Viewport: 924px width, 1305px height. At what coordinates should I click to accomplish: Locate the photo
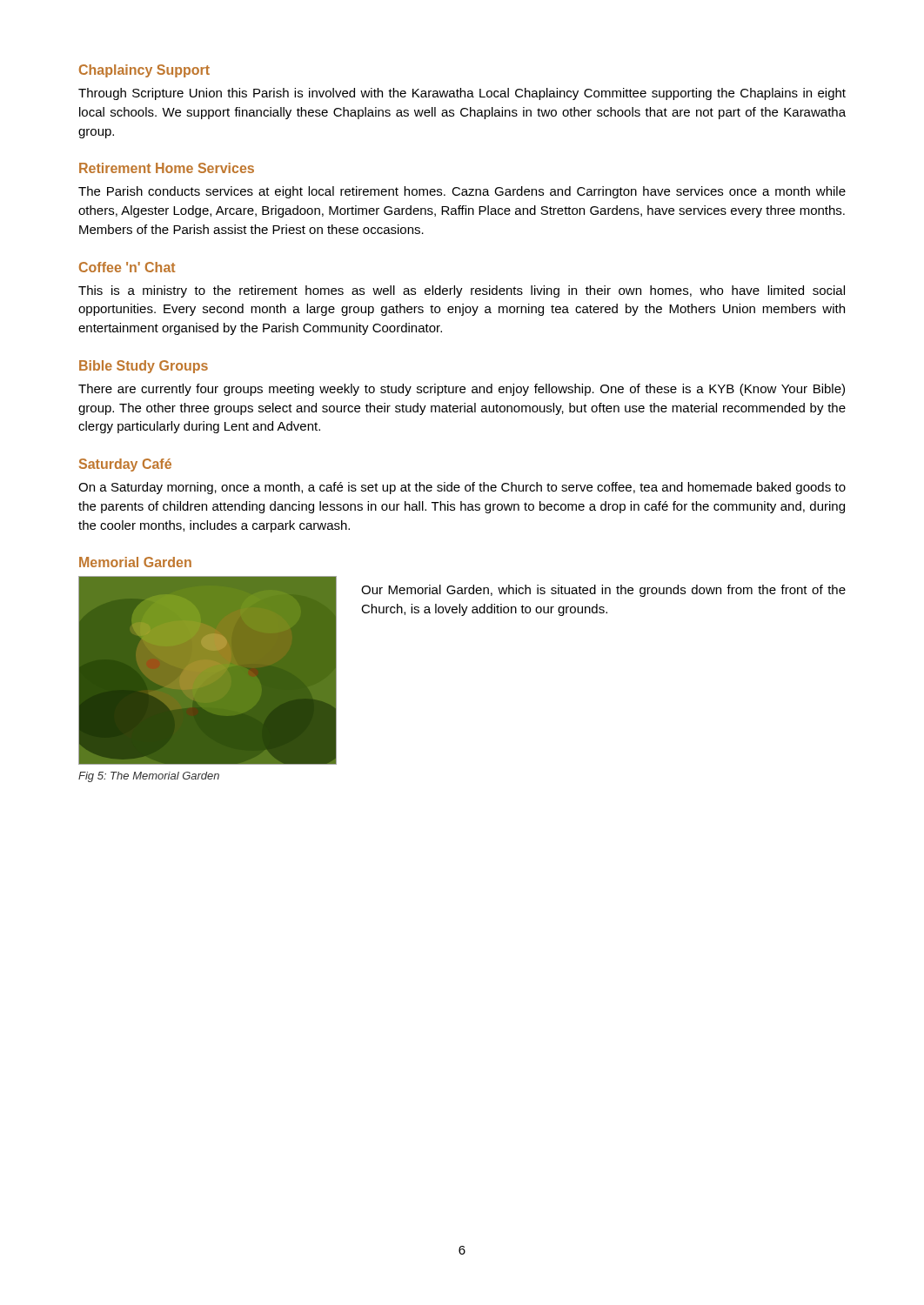click(207, 671)
